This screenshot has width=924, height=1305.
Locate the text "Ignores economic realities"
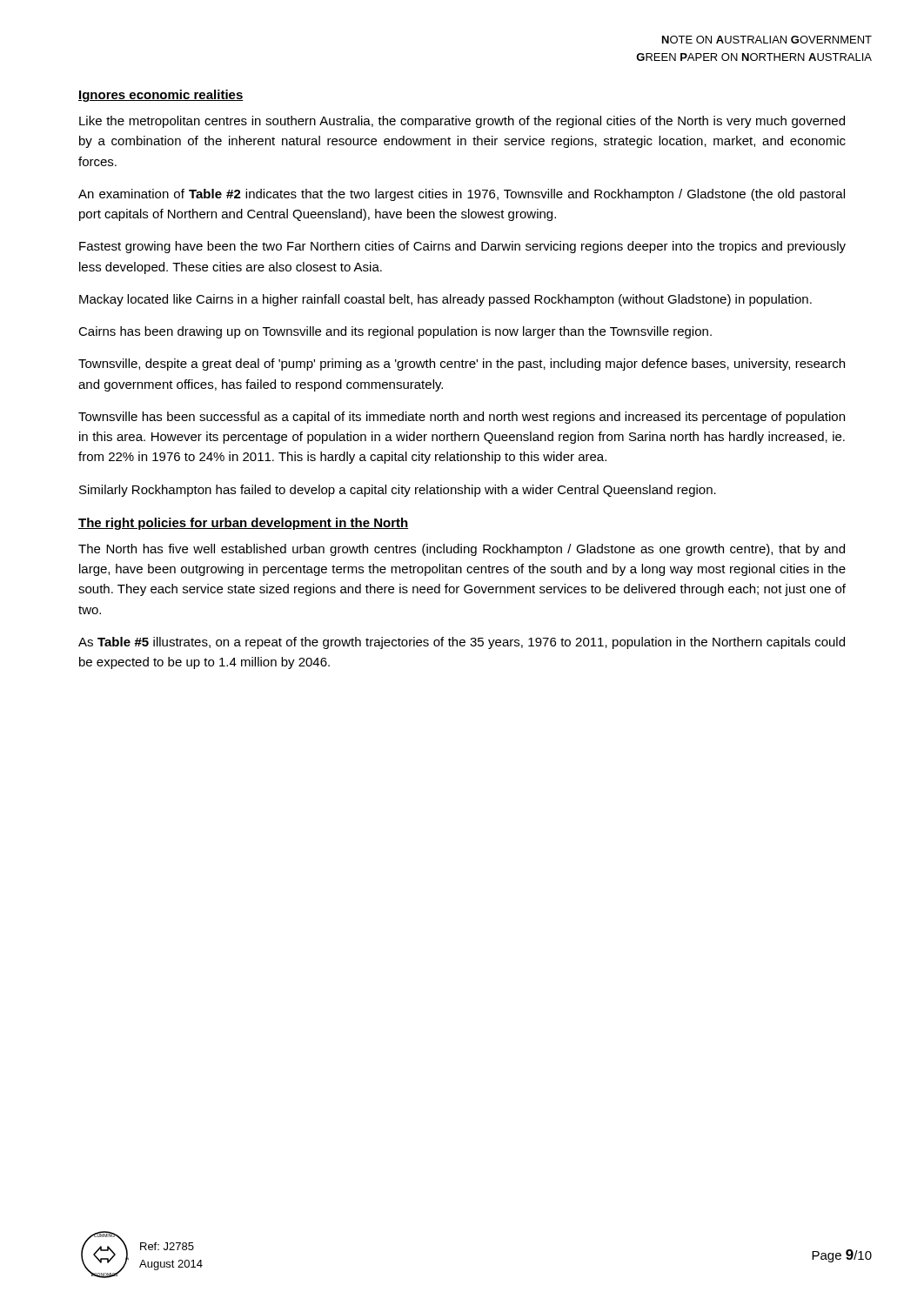tap(161, 94)
